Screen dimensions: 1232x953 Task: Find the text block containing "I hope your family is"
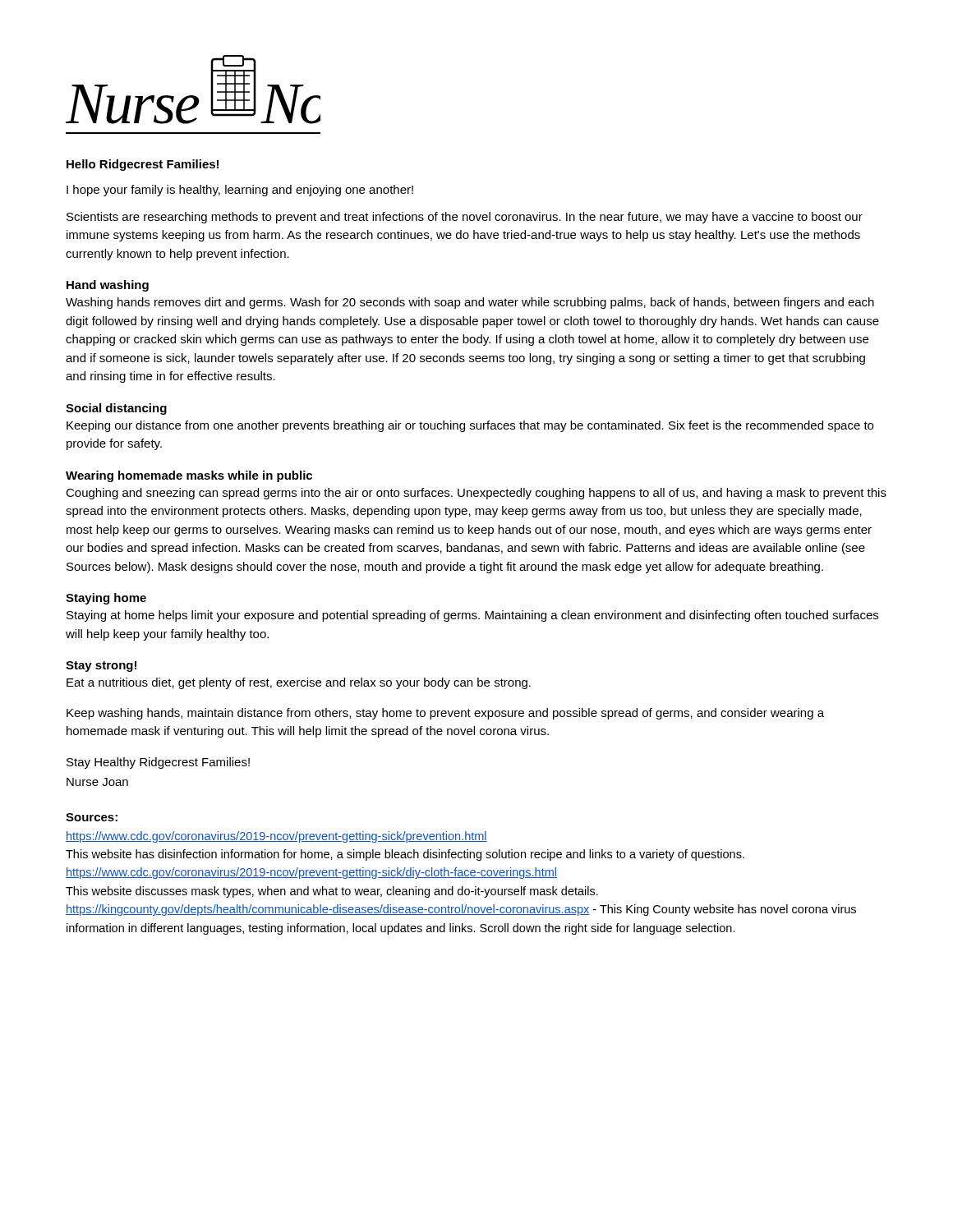tap(240, 189)
